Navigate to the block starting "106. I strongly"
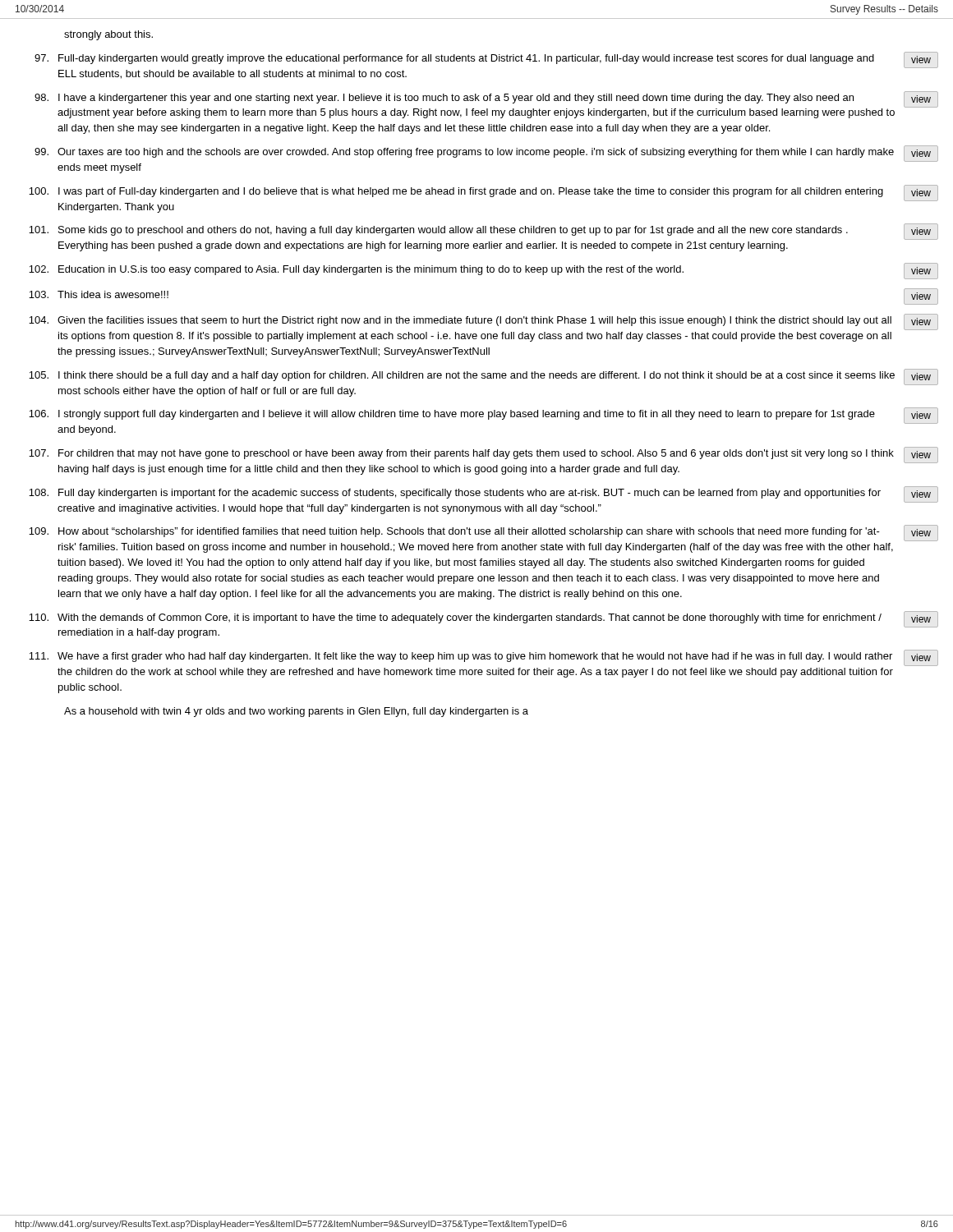953x1232 pixels. coord(476,422)
